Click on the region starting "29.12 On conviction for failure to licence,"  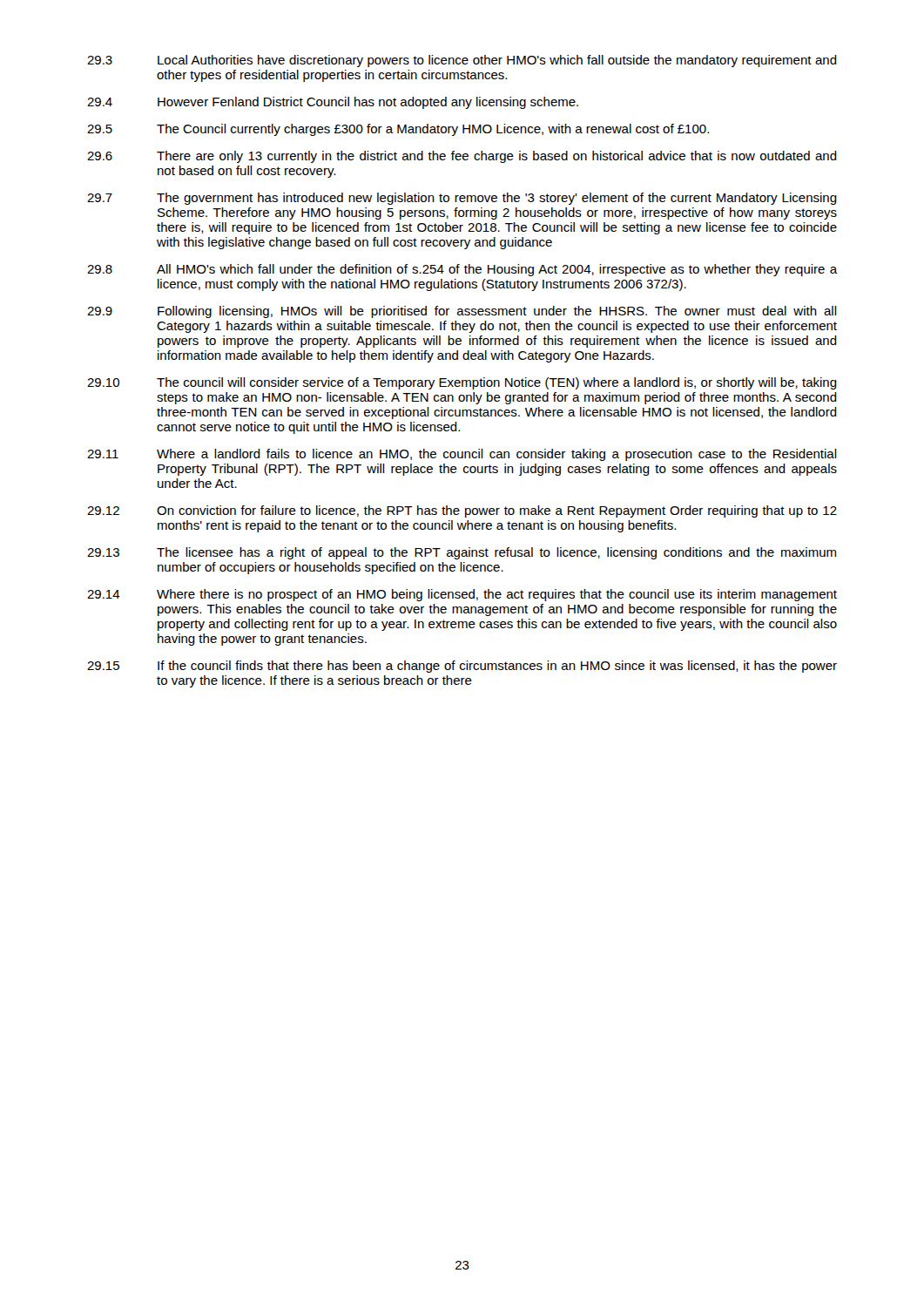point(462,518)
